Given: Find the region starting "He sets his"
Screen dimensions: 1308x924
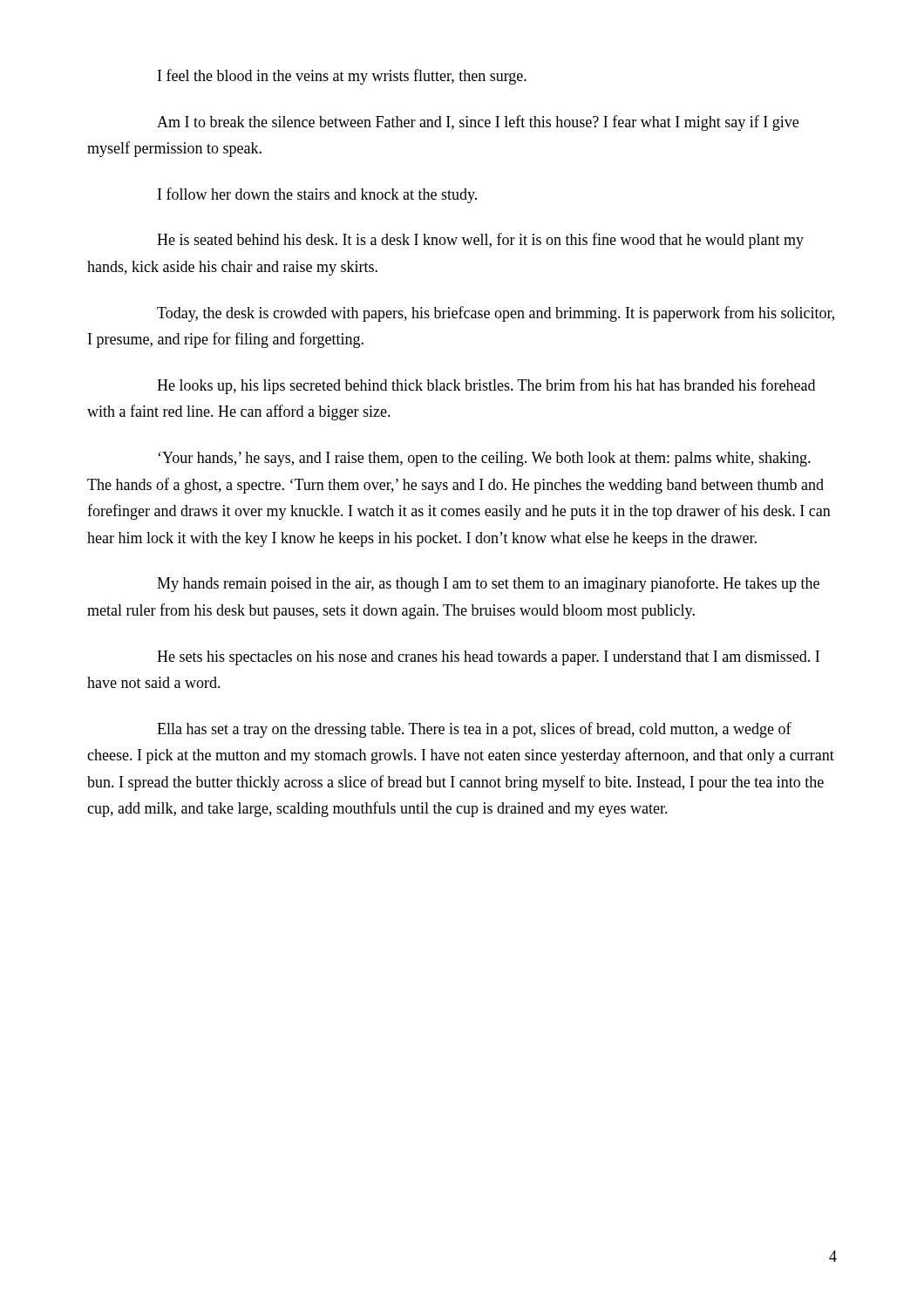Looking at the screenshot, I should coord(454,669).
